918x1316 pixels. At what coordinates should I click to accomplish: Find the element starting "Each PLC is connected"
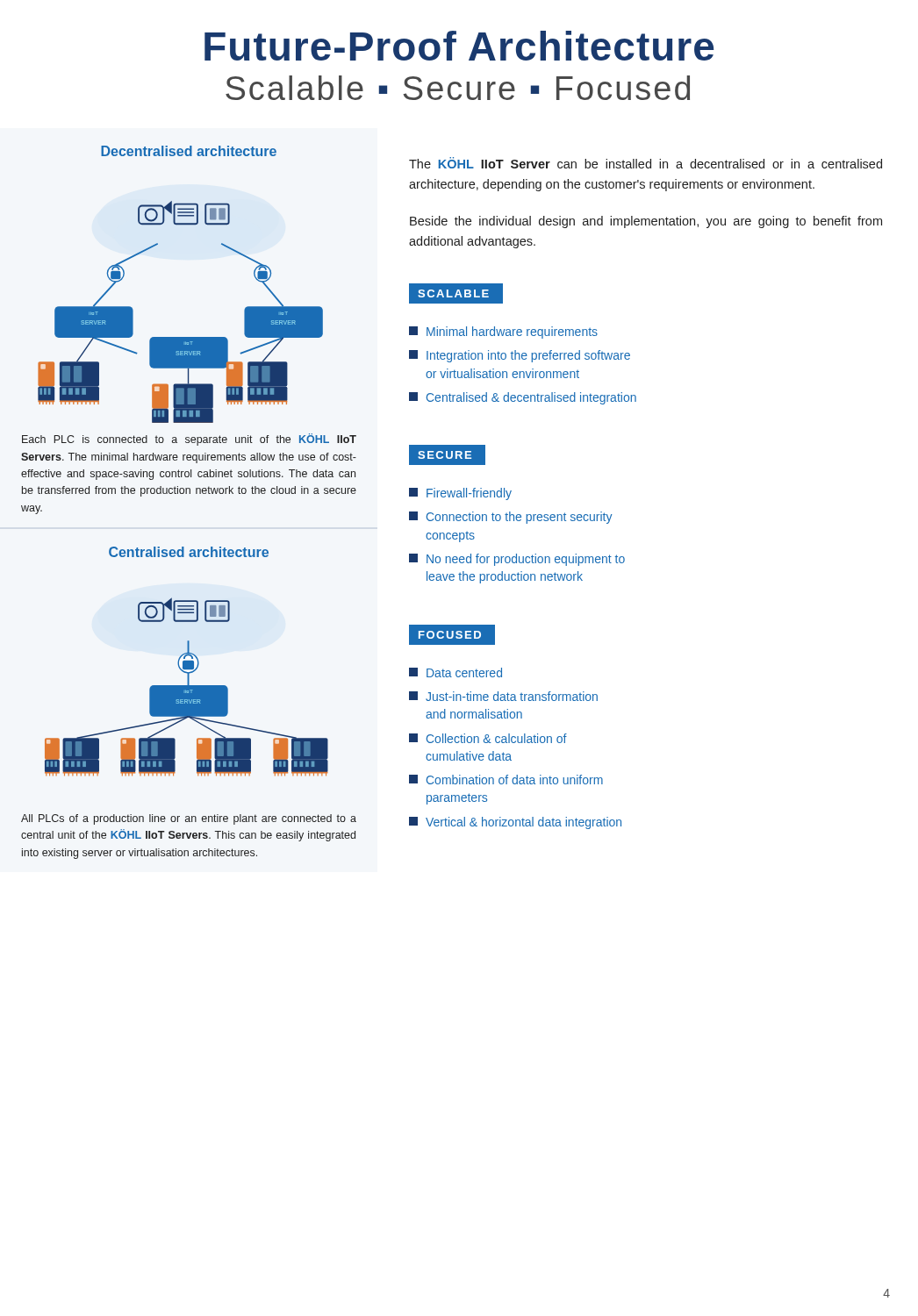[x=189, y=474]
